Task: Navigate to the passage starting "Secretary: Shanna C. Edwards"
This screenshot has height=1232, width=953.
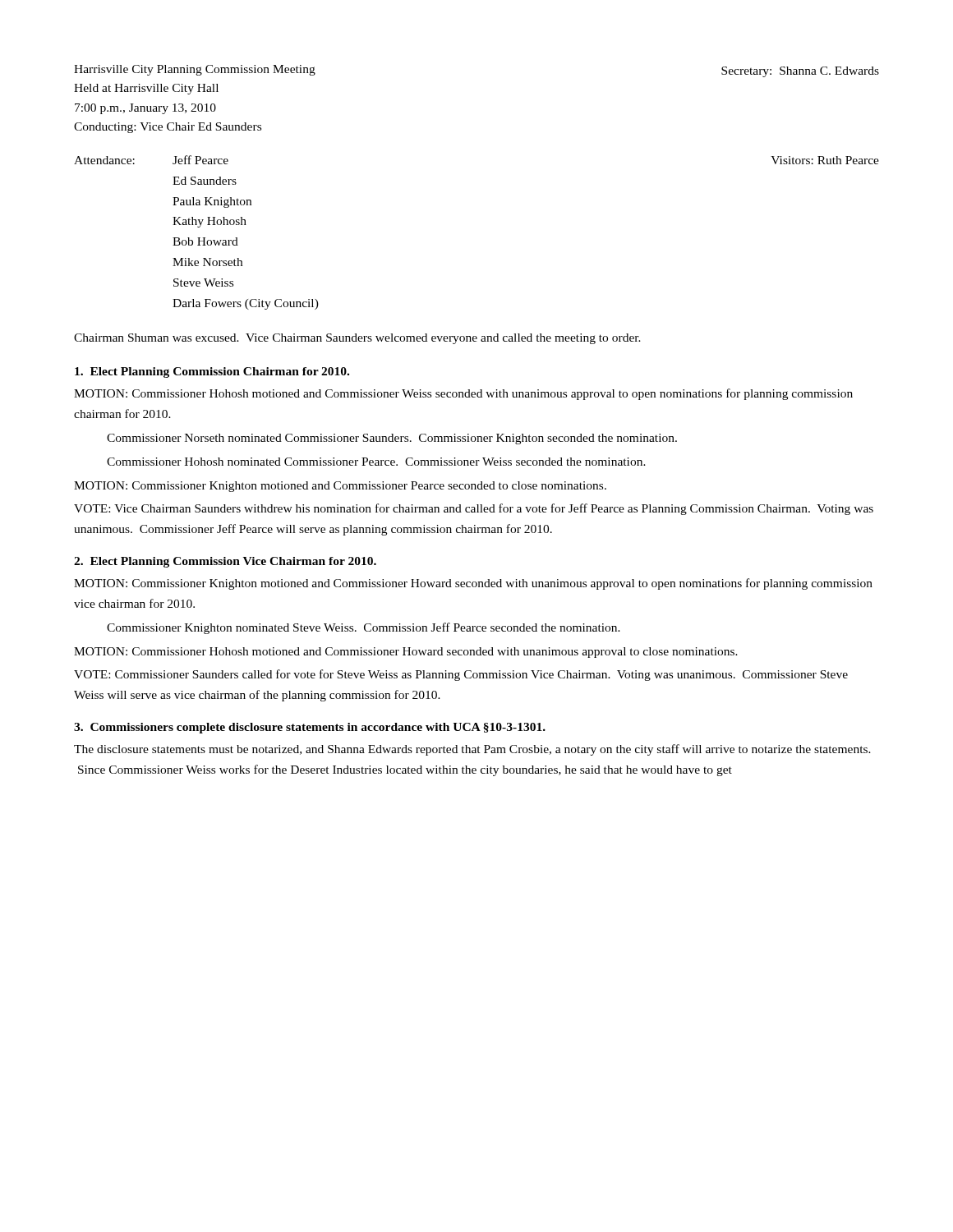Action: 800,70
